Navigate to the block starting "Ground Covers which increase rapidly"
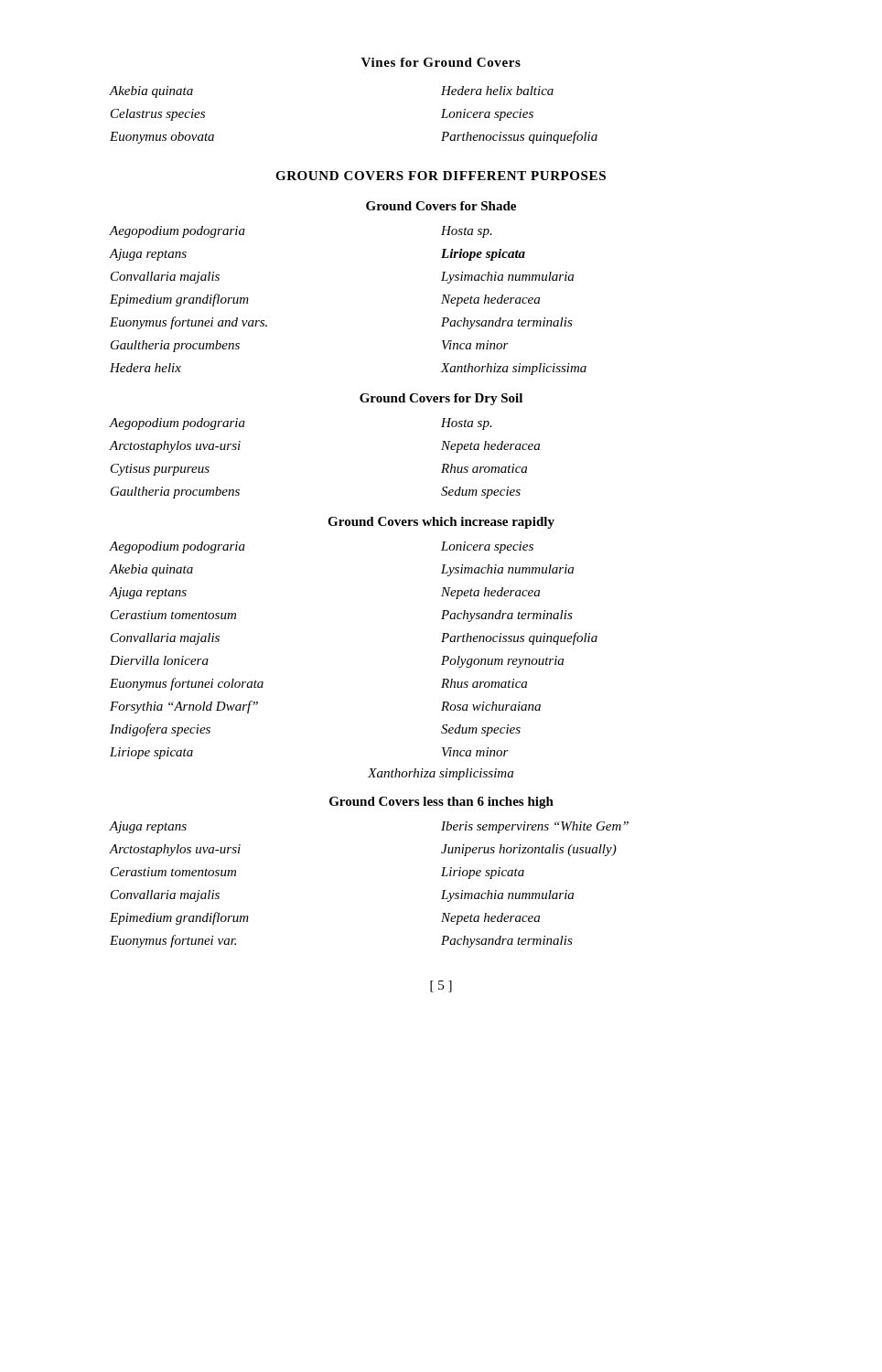 441,521
